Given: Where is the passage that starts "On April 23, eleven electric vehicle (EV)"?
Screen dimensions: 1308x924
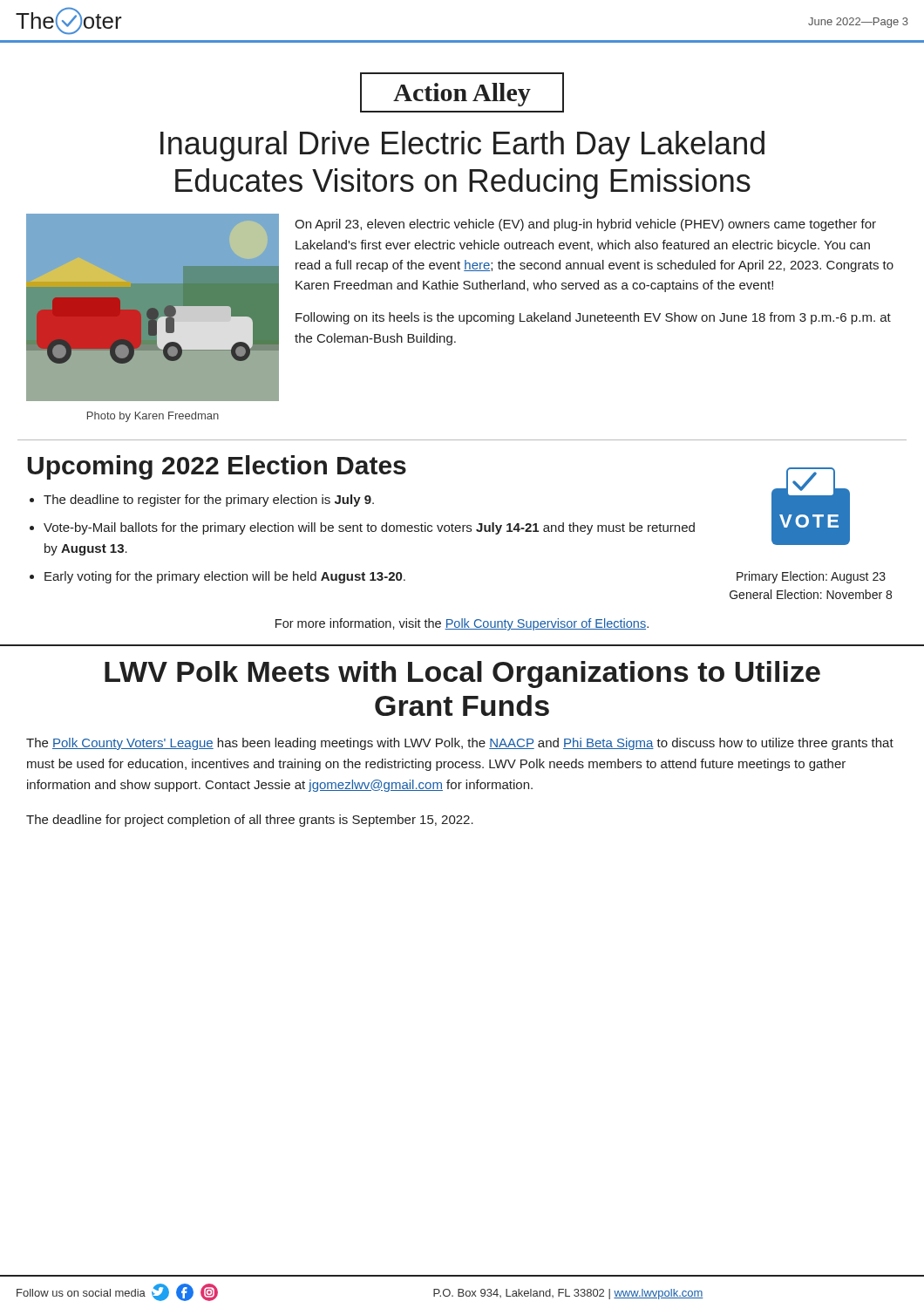Looking at the screenshot, I should point(594,254).
